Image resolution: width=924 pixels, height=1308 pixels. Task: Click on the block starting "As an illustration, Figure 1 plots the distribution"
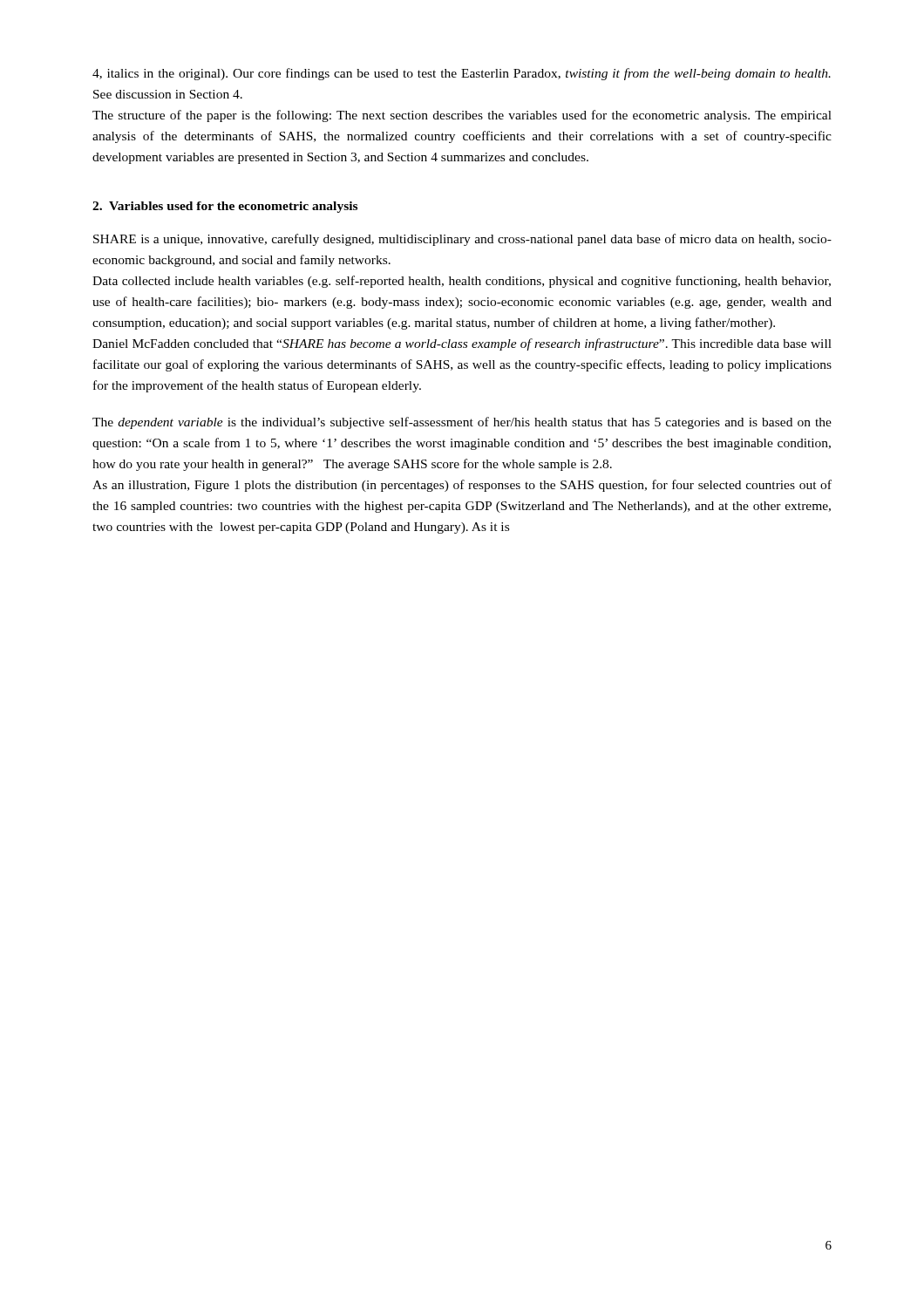tap(462, 506)
